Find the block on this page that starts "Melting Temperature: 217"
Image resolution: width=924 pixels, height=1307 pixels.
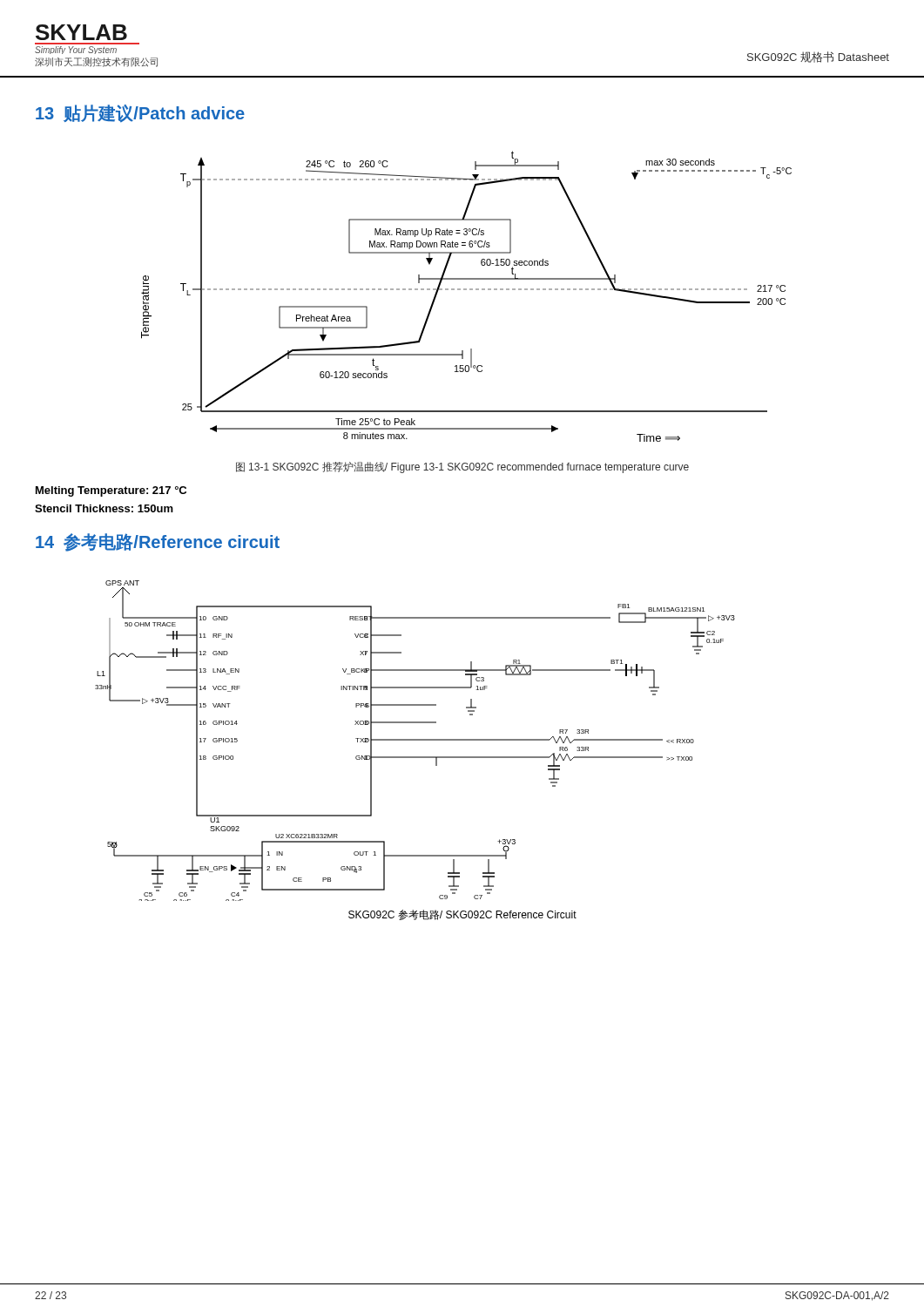[111, 490]
